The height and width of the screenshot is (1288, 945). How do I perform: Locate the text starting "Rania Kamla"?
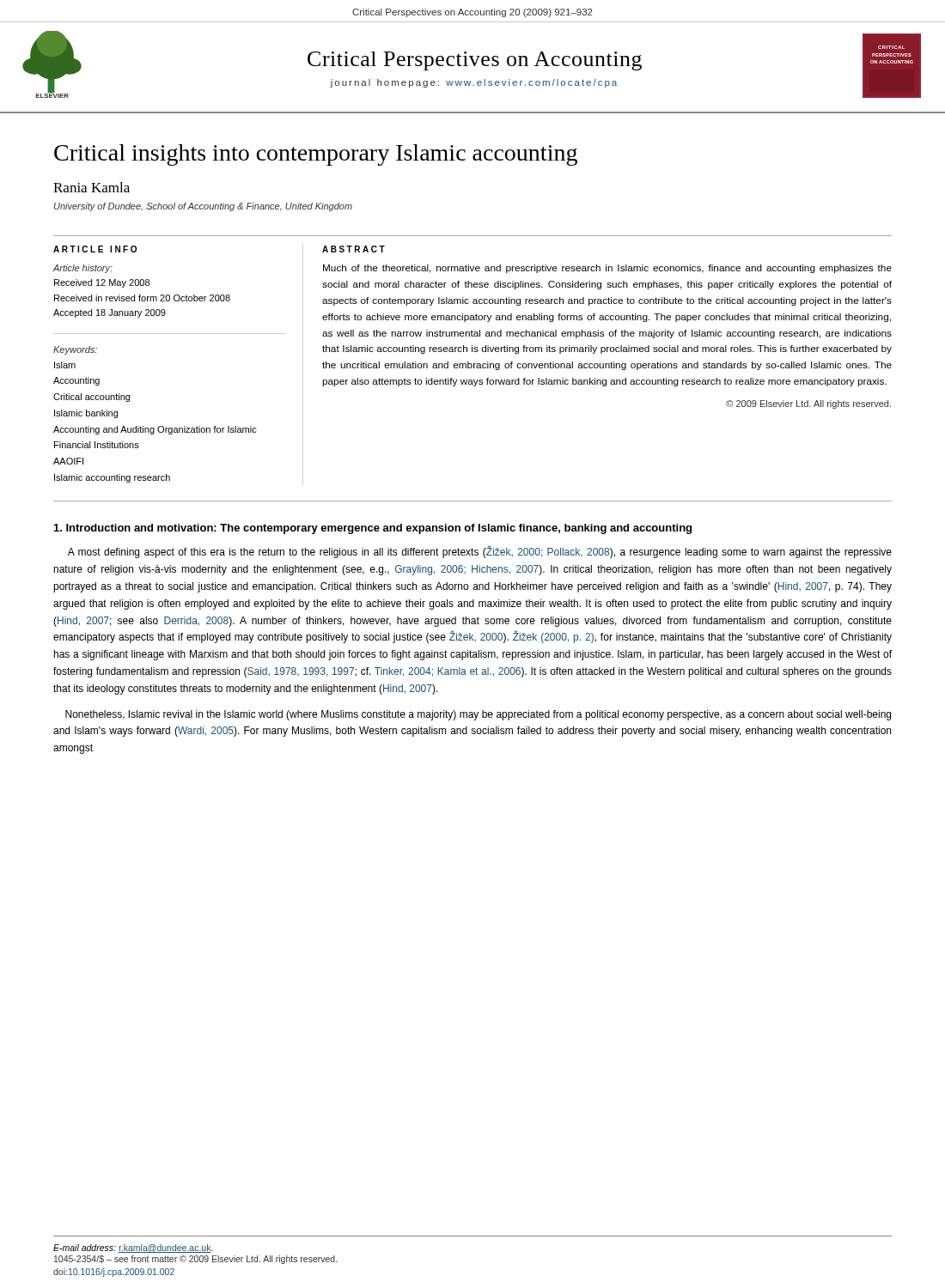pyautogui.click(x=92, y=188)
